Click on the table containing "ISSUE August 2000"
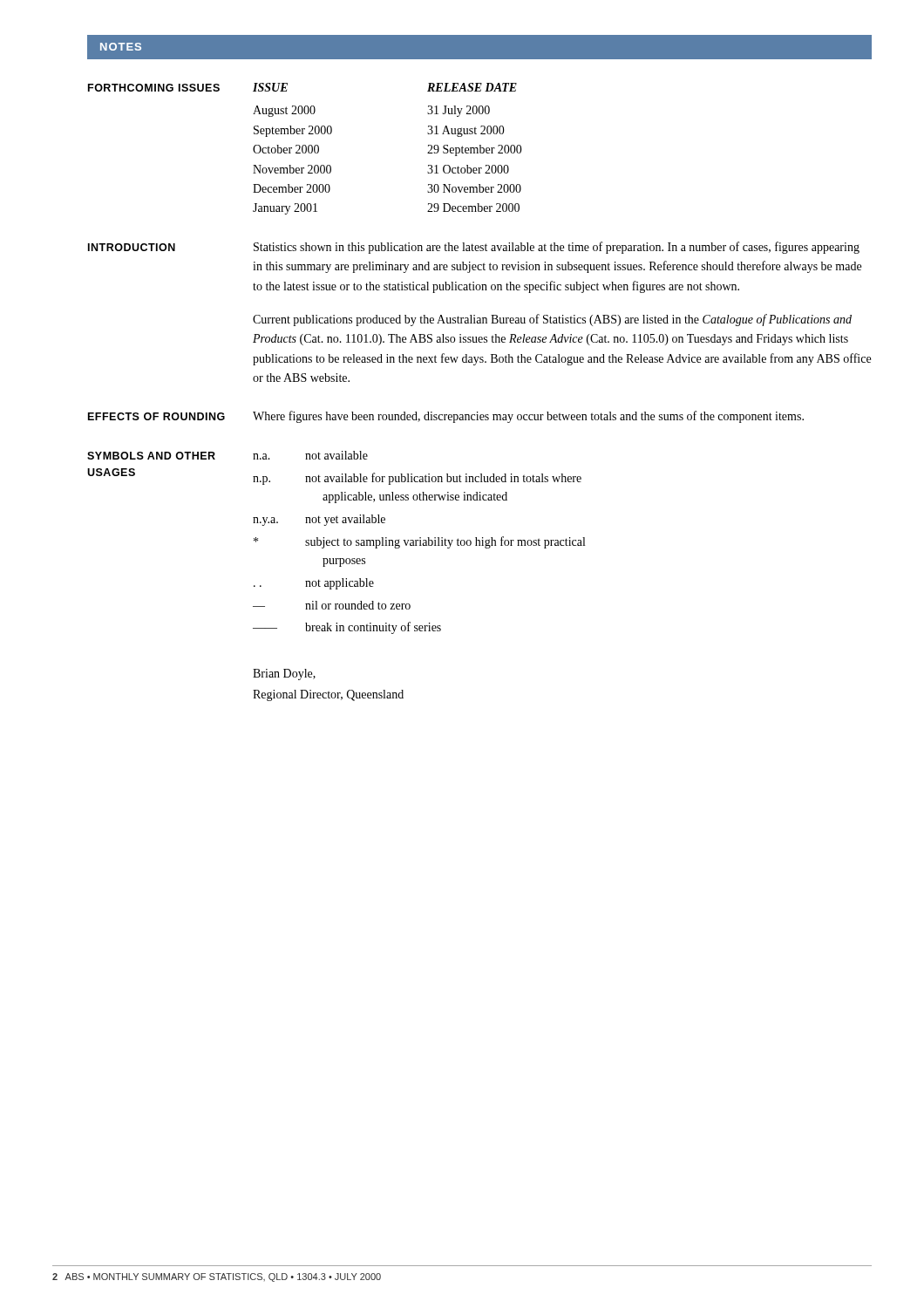Screen dimensions: 1308x924 (x=562, y=149)
